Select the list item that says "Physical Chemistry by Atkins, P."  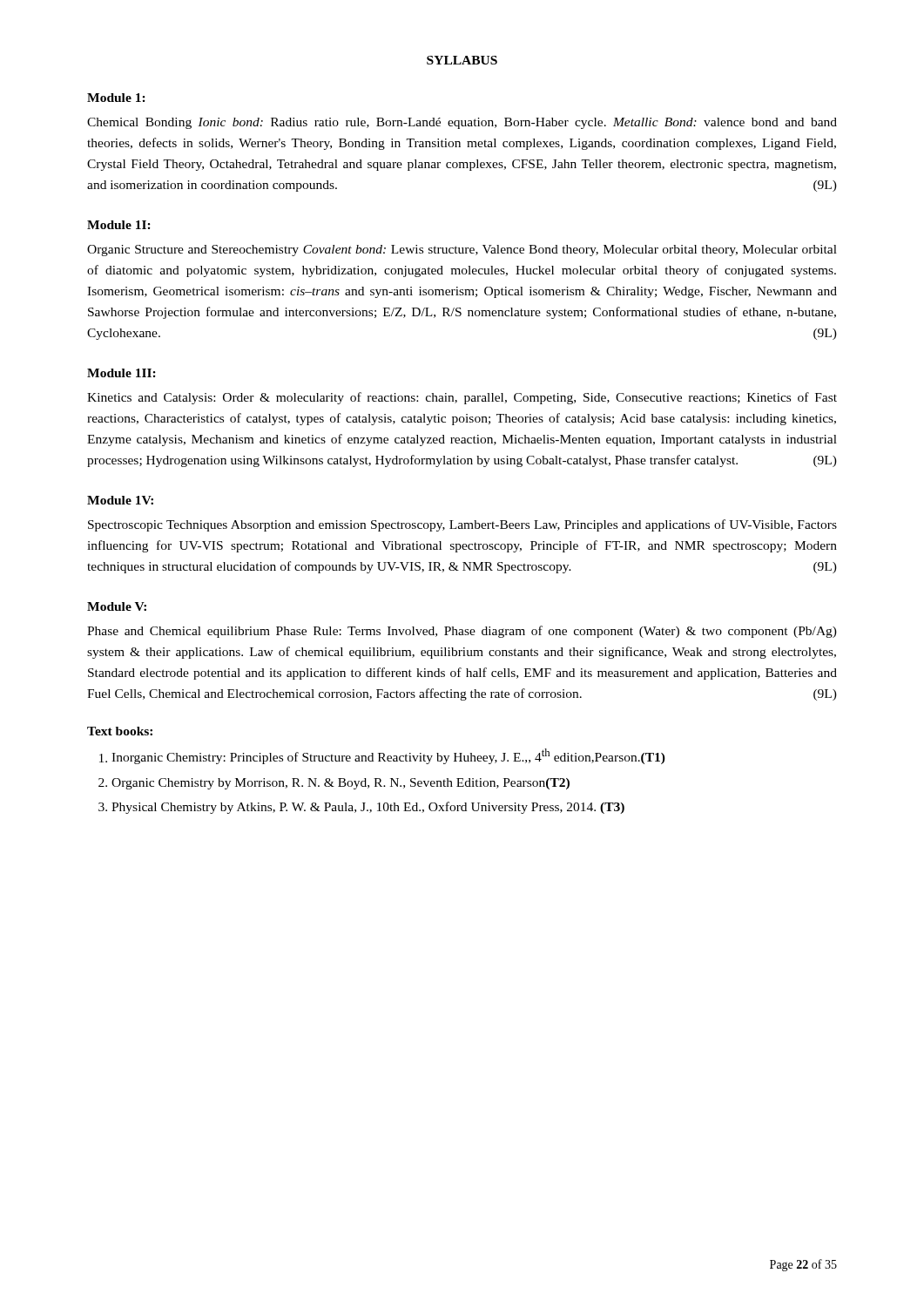pos(368,806)
